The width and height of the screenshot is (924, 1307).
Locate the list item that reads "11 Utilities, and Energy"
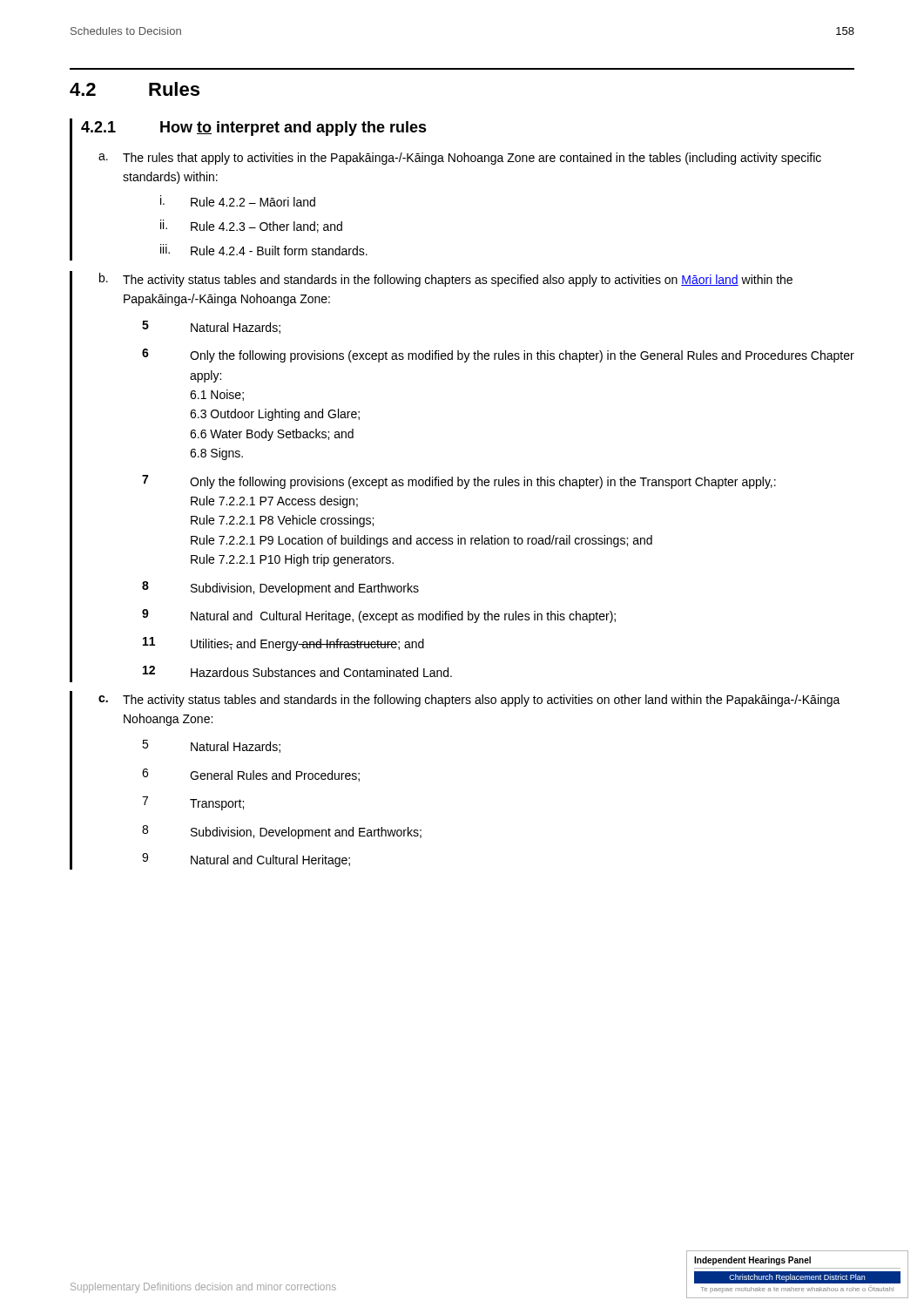tap(283, 644)
